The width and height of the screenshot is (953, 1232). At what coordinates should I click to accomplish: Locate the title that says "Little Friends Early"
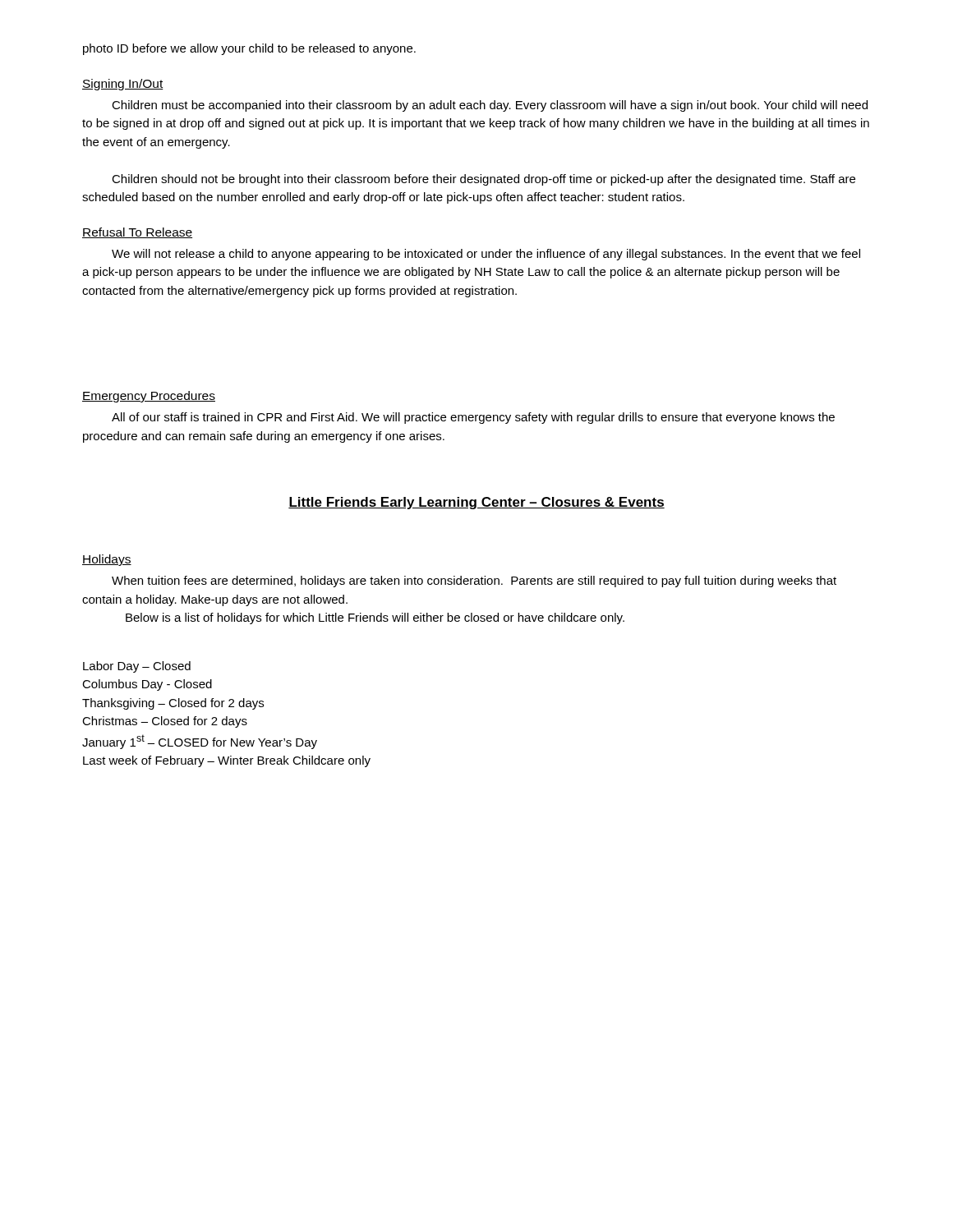coord(476,502)
